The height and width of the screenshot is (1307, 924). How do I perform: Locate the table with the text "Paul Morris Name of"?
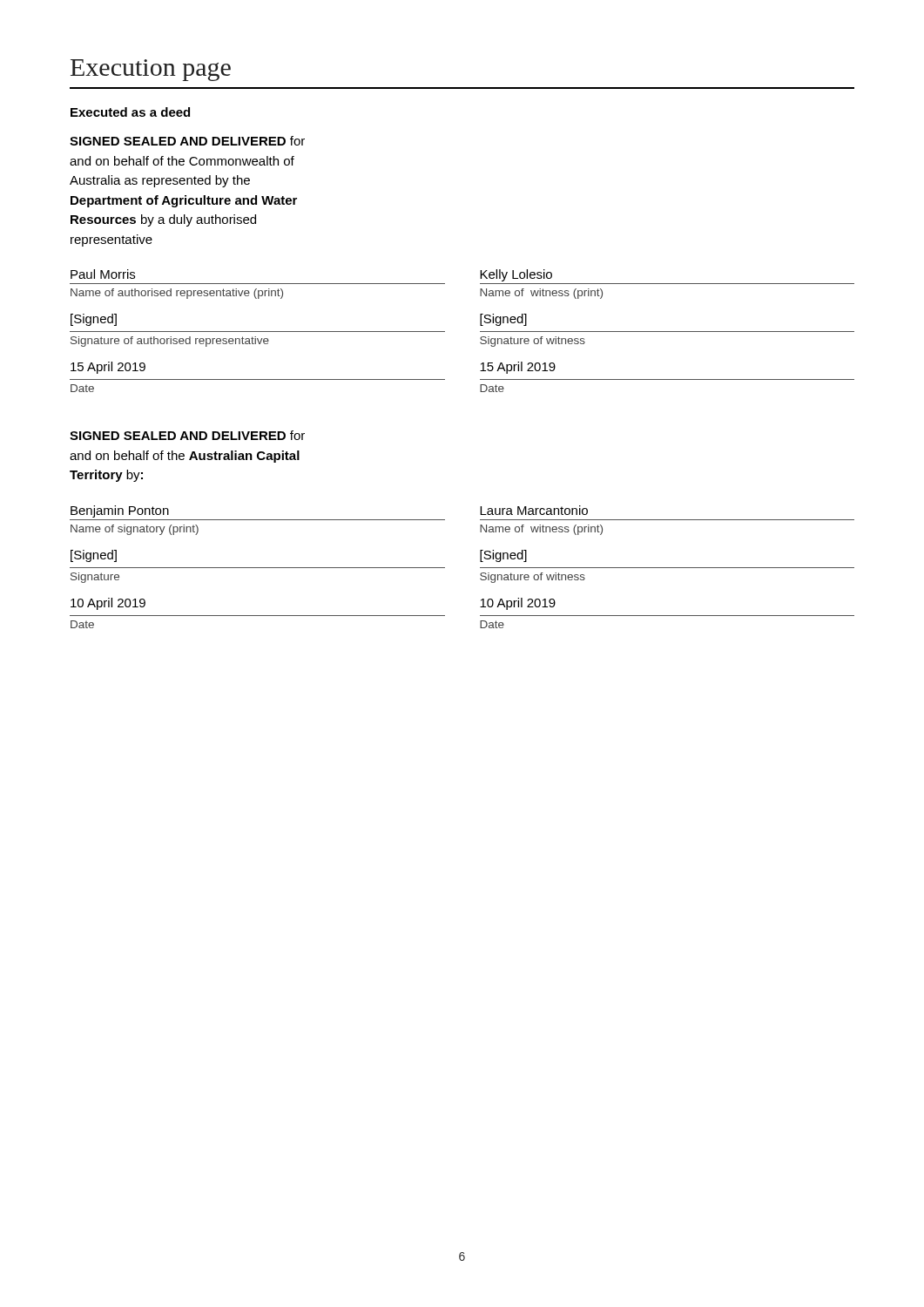(462, 330)
